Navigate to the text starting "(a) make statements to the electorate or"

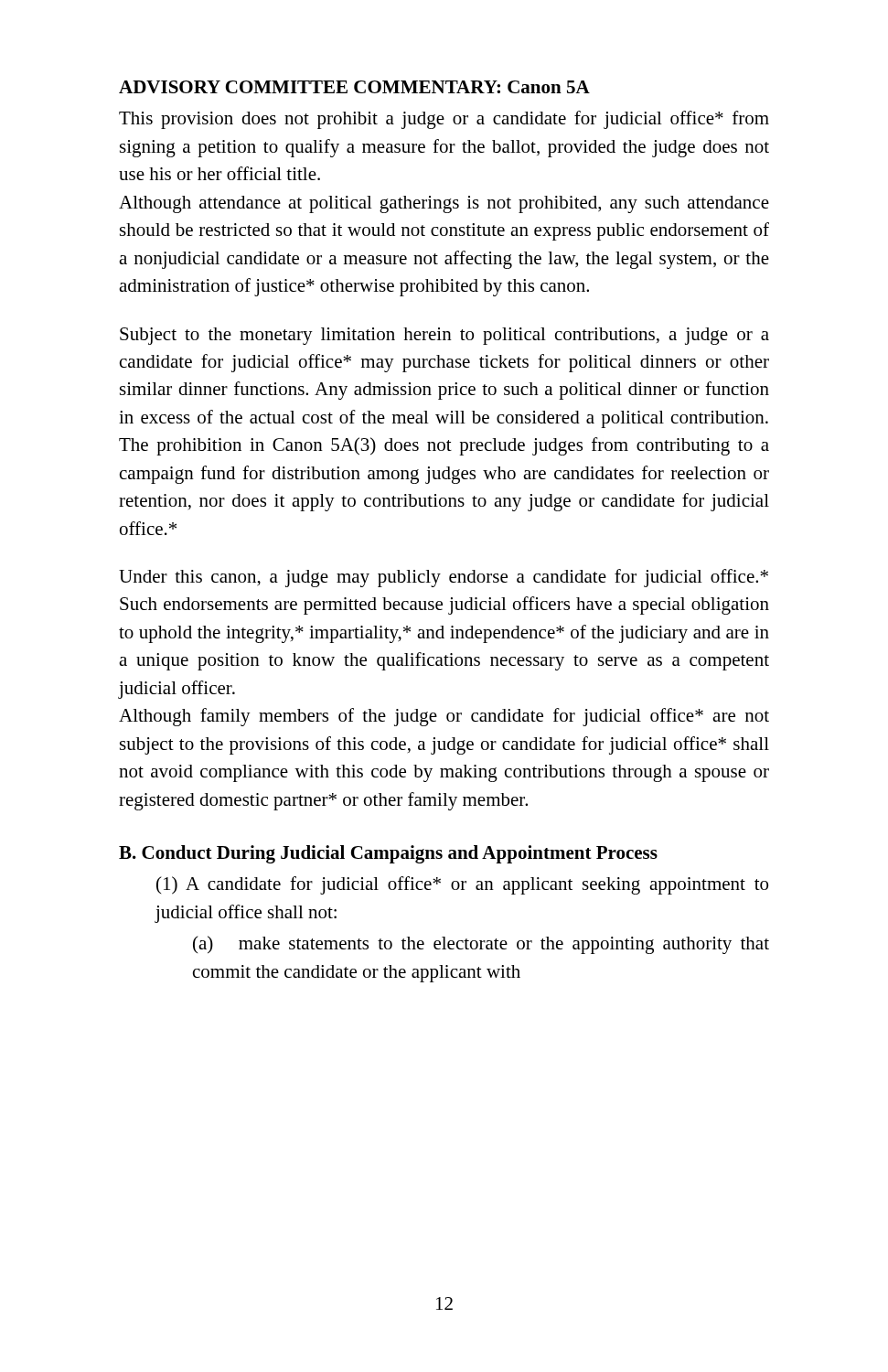pos(481,957)
